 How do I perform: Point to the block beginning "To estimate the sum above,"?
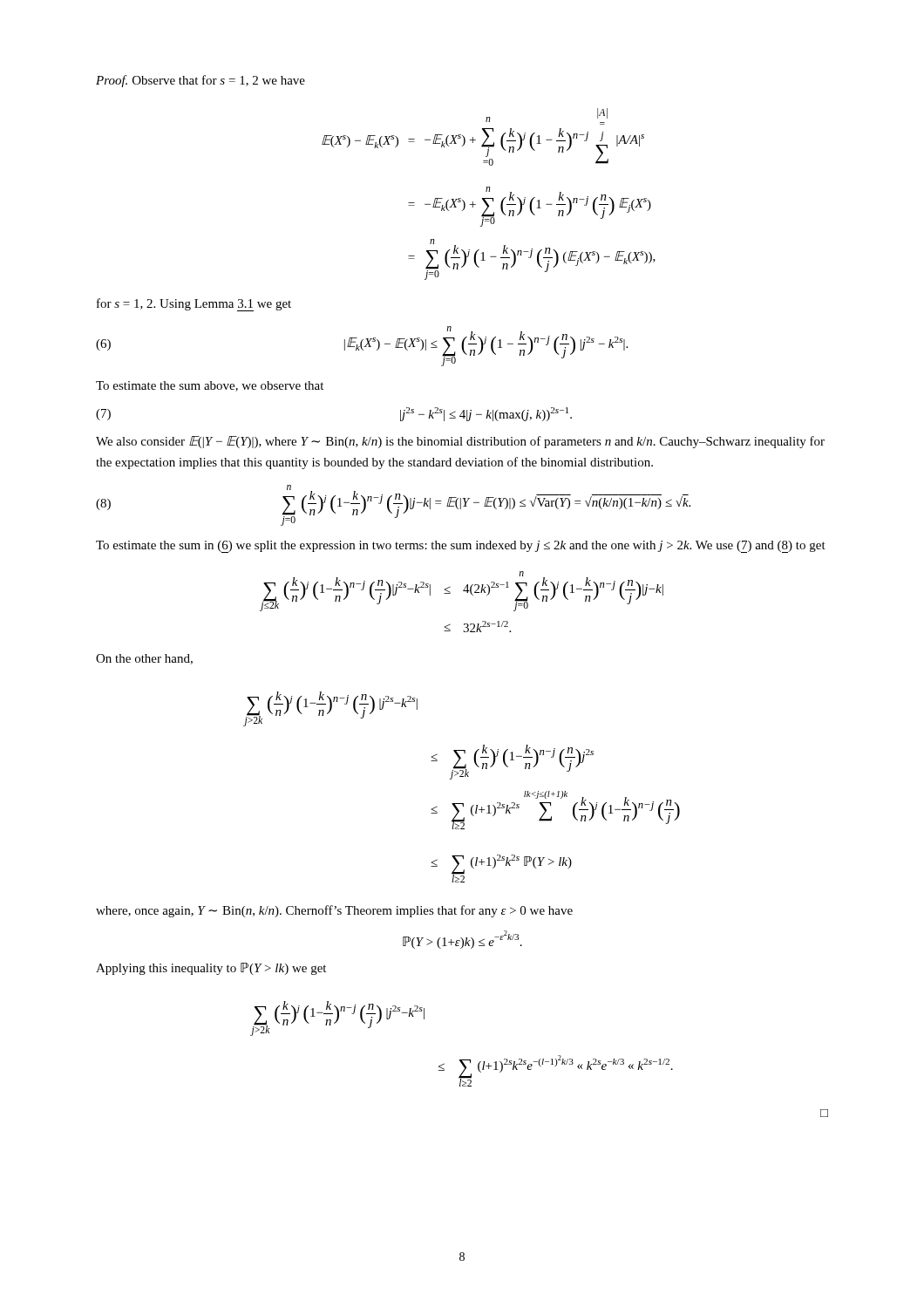coord(210,386)
